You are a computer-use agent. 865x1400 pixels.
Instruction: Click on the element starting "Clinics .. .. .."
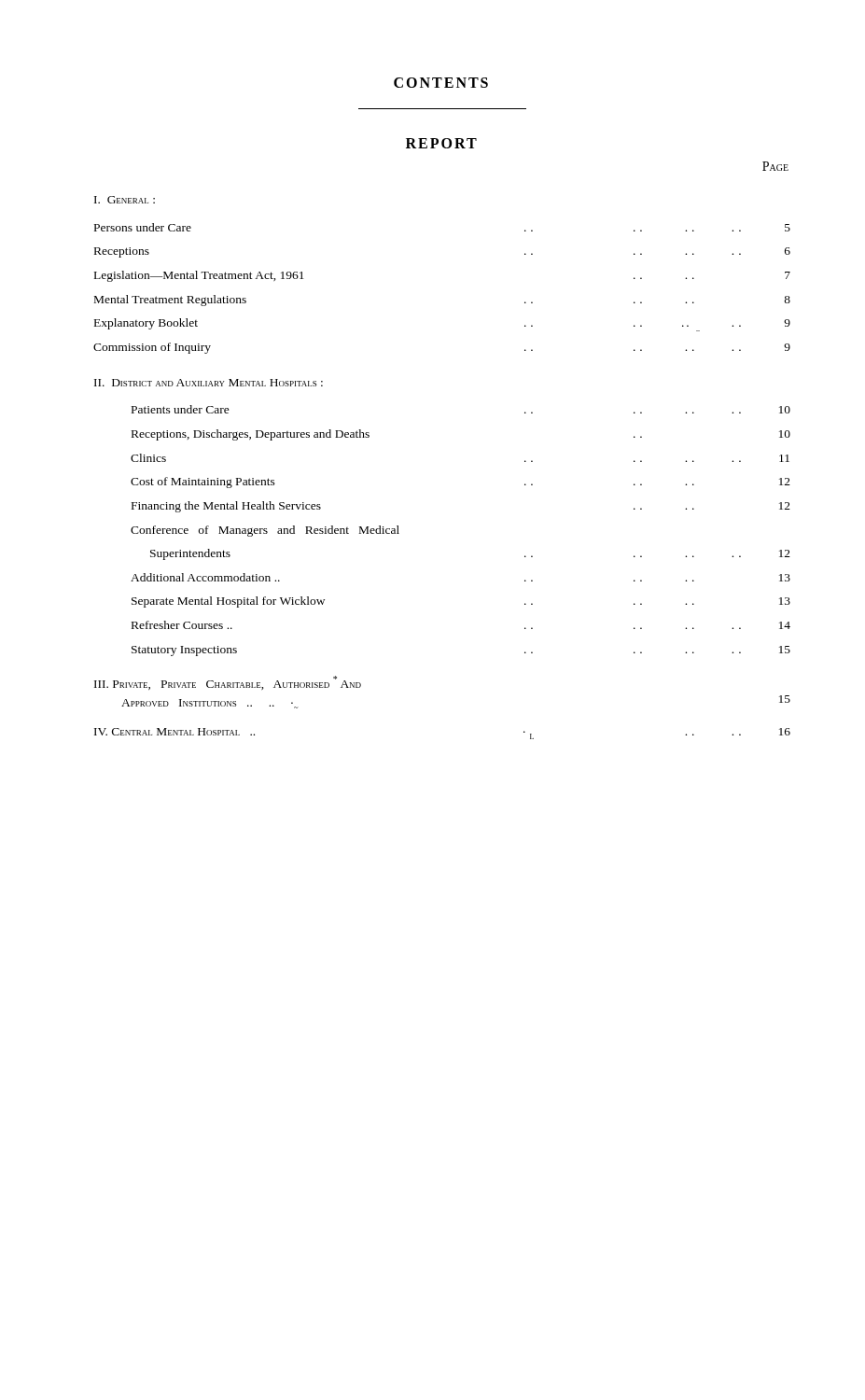pos(149,457)
